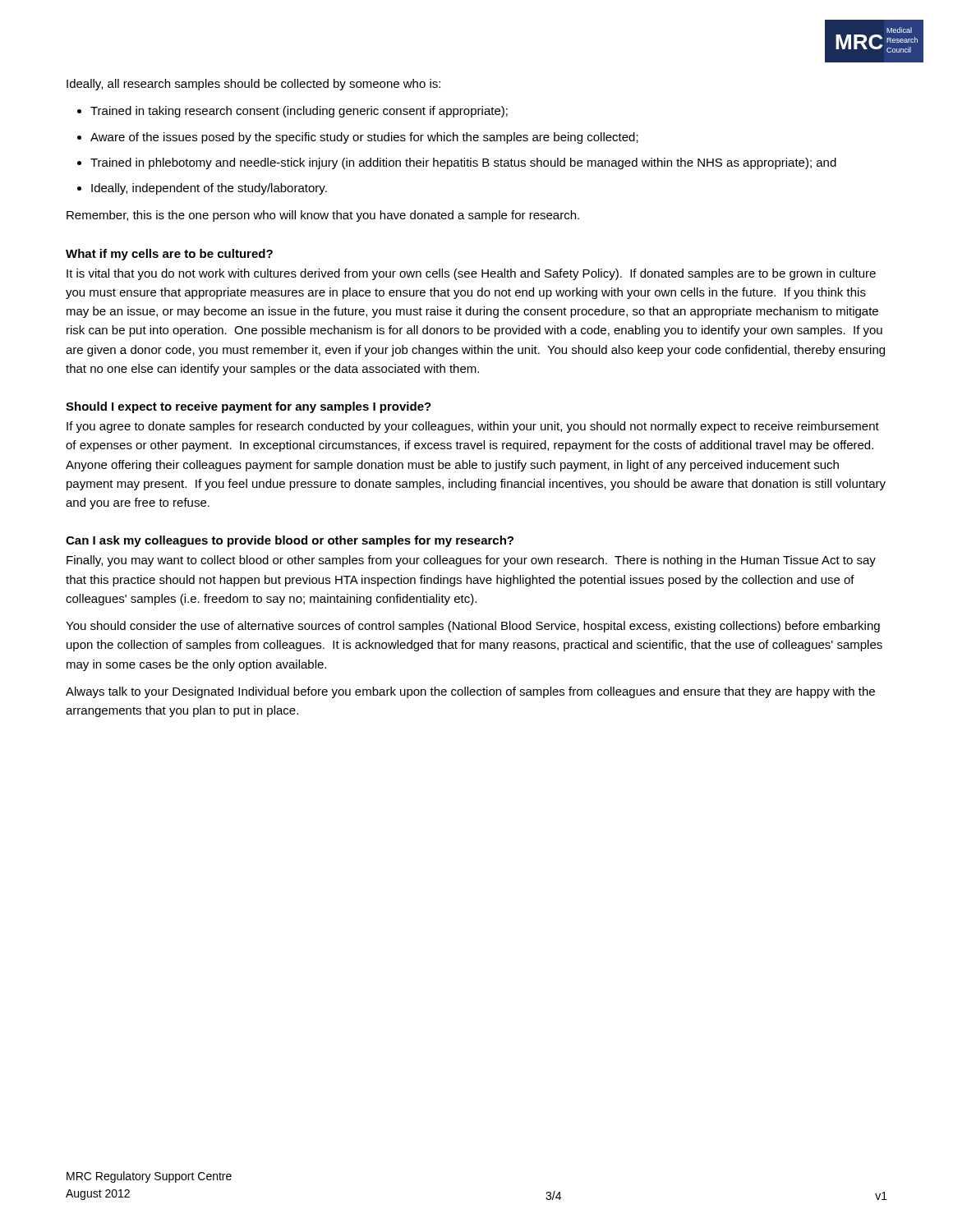Locate the logo
Image resolution: width=953 pixels, height=1232 pixels.
point(874,41)
